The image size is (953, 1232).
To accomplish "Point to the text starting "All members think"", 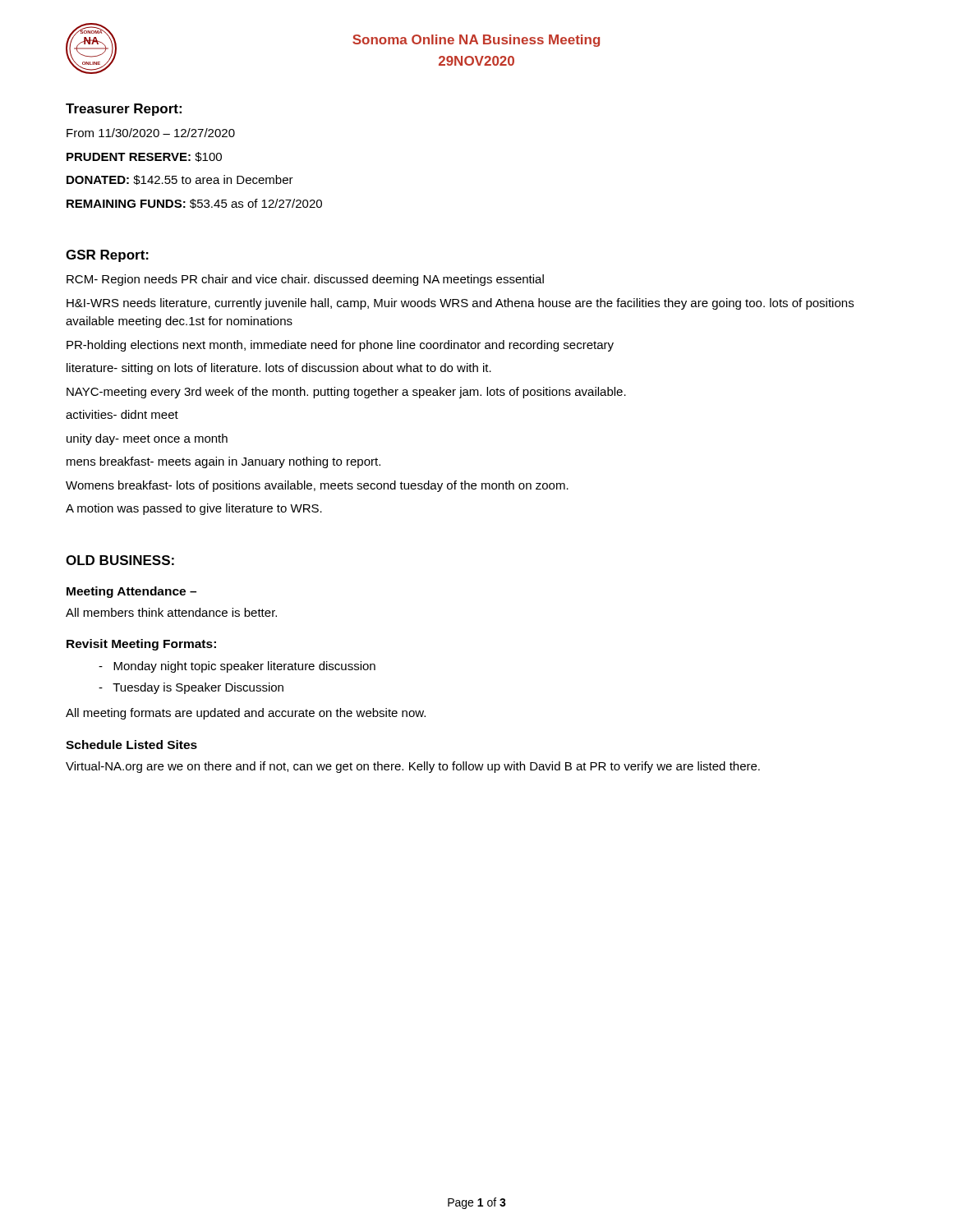I will [172, 612].
